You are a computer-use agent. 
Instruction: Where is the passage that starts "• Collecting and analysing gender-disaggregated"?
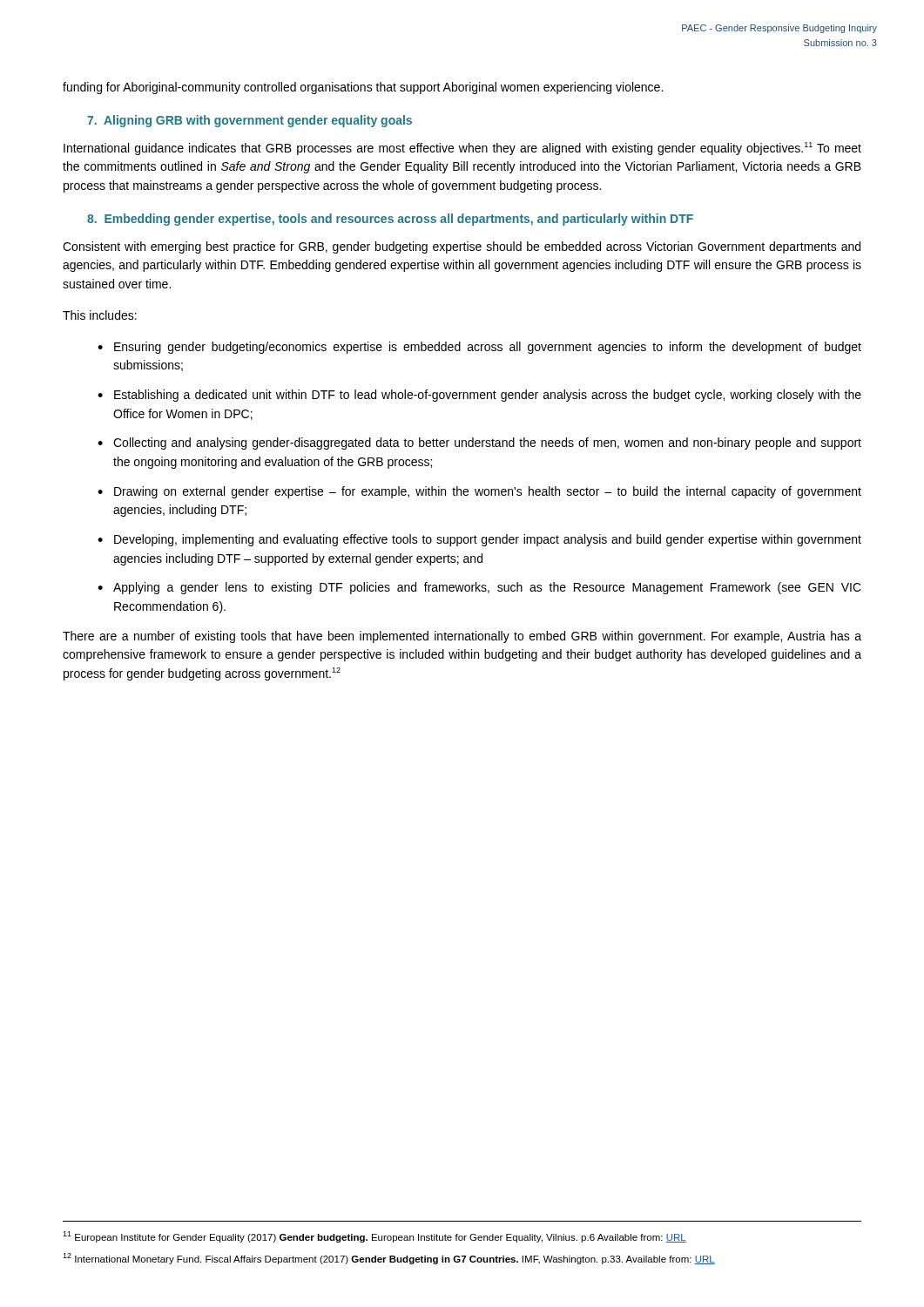point(479,453)
